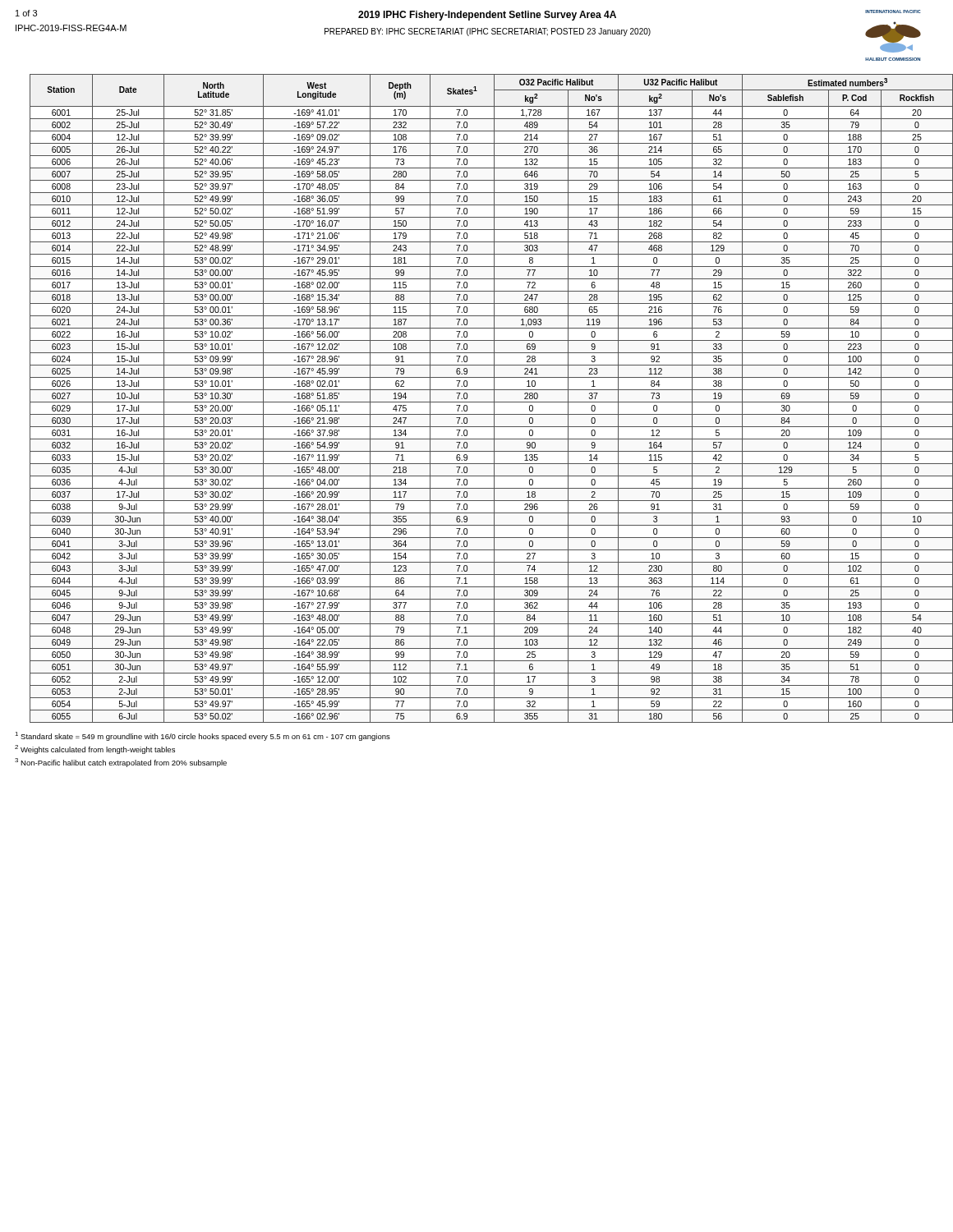Find the logo
This screenshot has height=1232, width=953.
click(893, 37)
